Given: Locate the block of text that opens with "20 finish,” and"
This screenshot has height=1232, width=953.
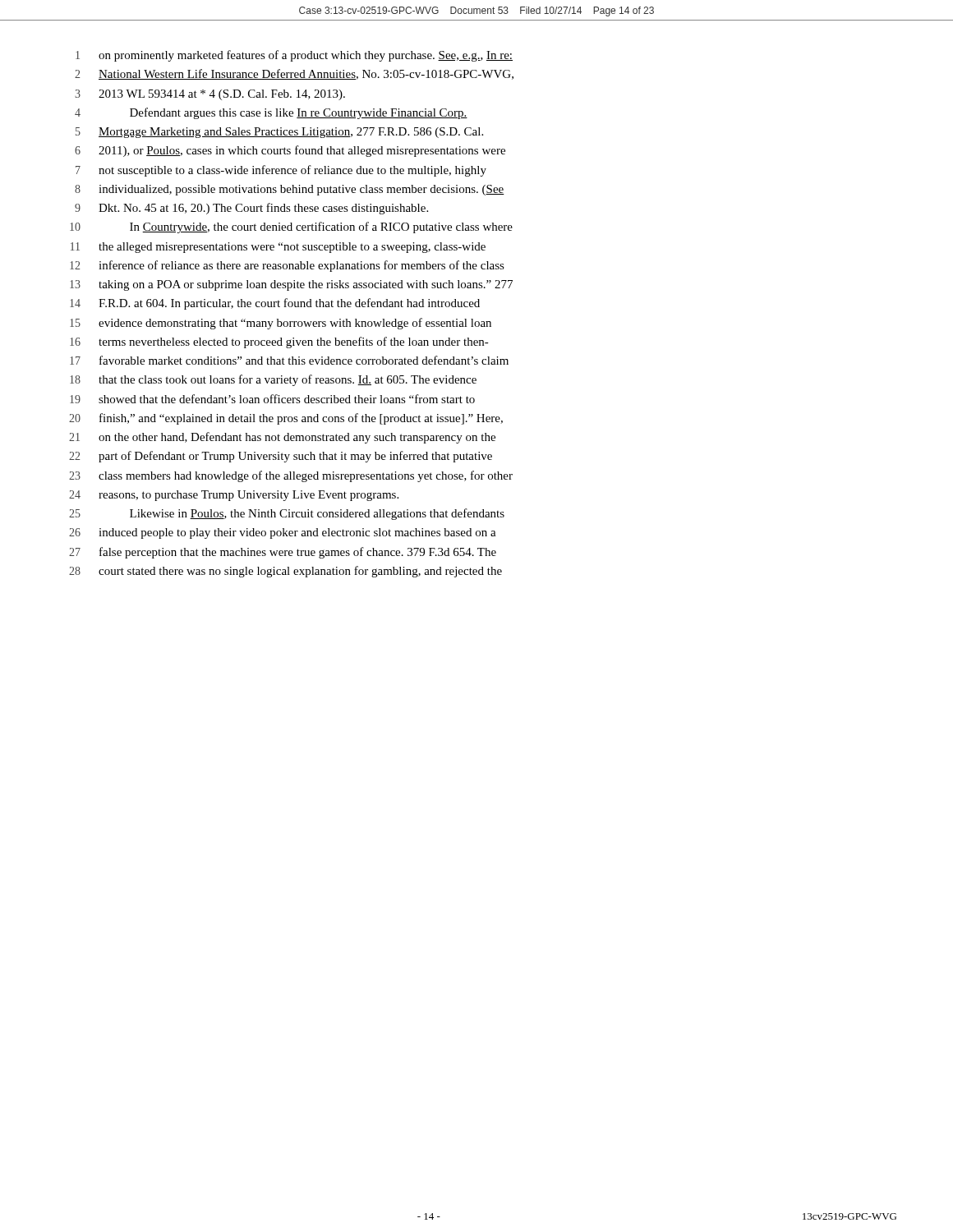Looking at the screenshot, I should click(x=476, y=418).
